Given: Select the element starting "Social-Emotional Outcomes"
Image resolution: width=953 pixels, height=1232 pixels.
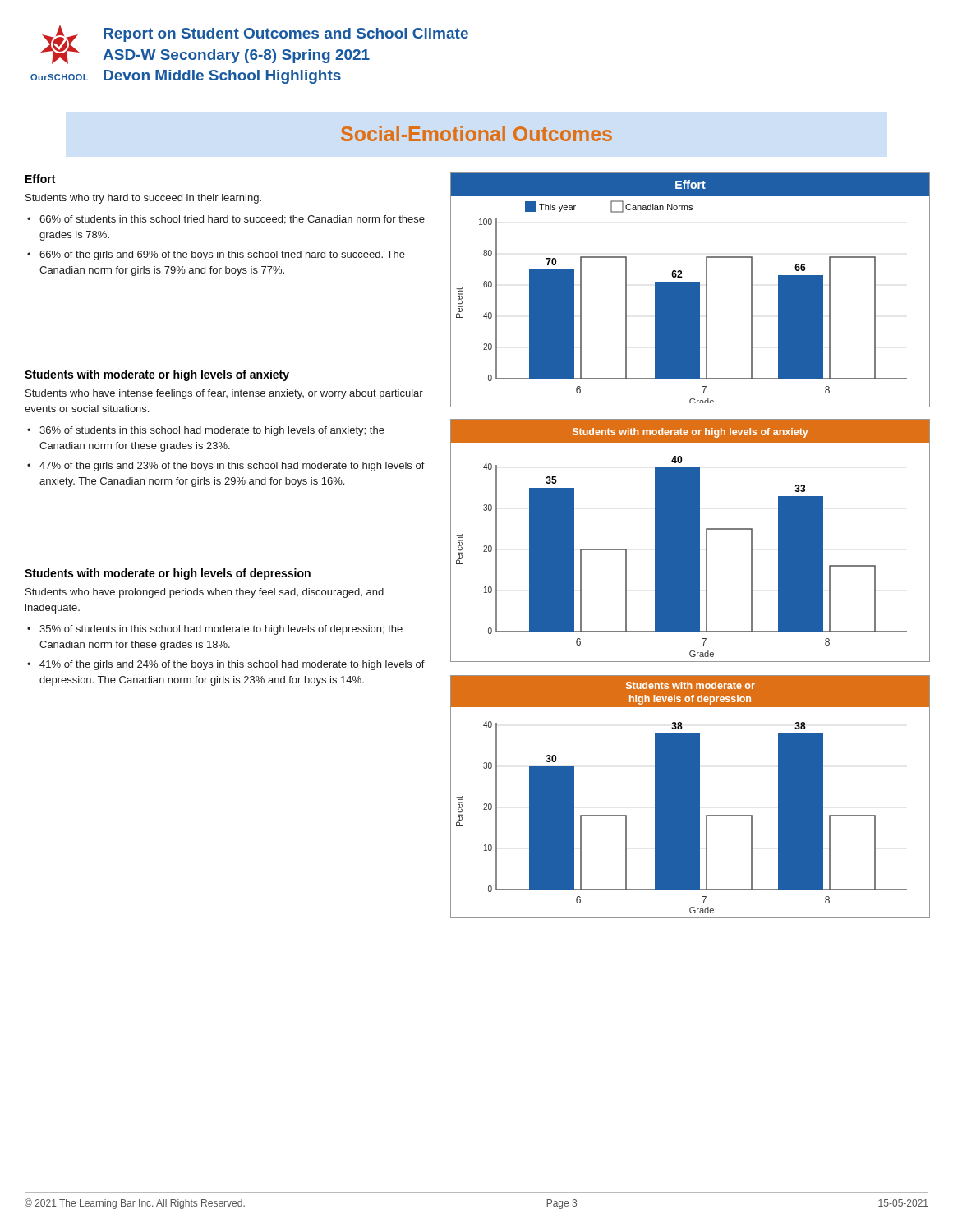Looking at the screenshot, I should click(476, 134).
